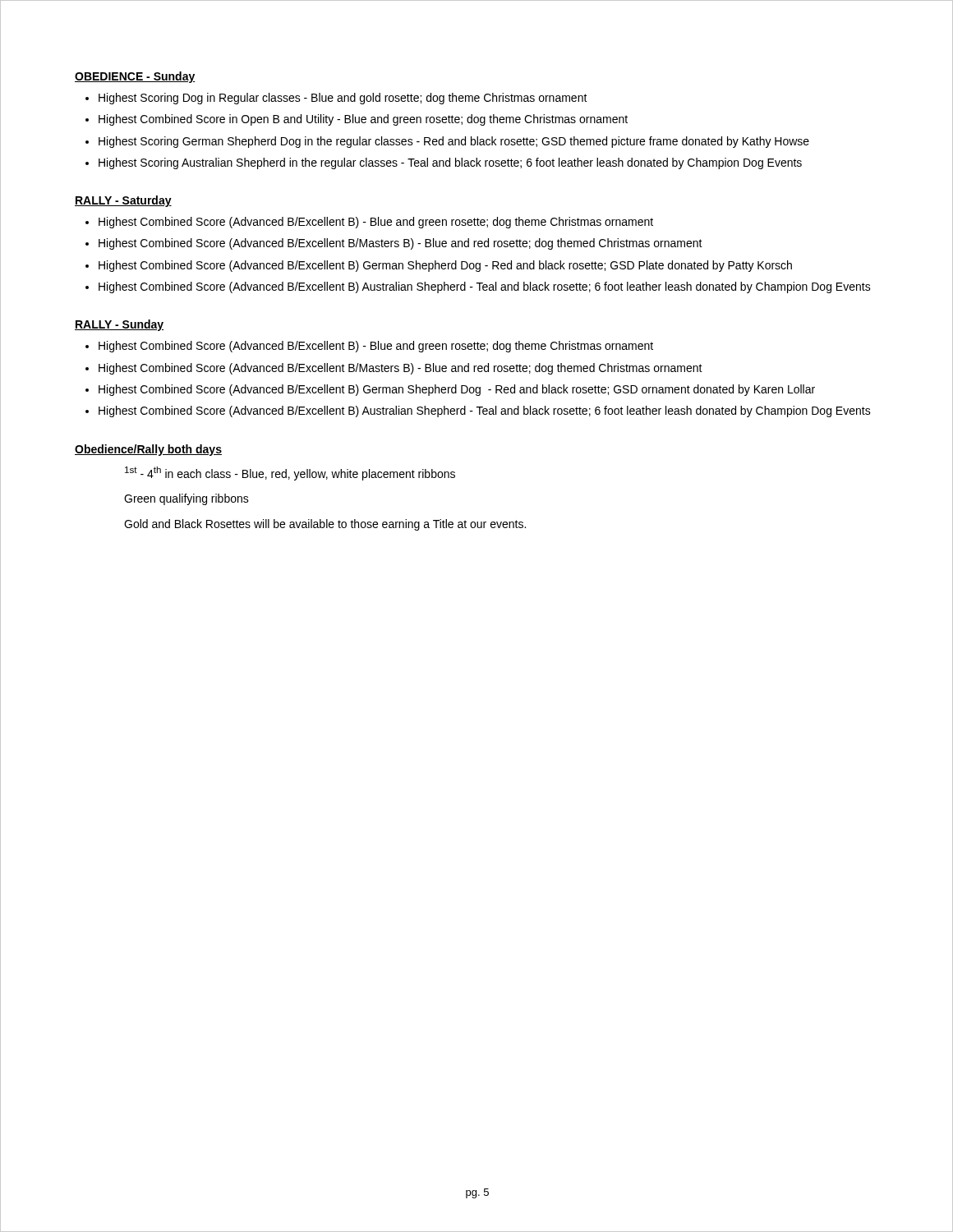
Task: Where does it say "Obedience/Rally both days"?
Action: [148, 449]
